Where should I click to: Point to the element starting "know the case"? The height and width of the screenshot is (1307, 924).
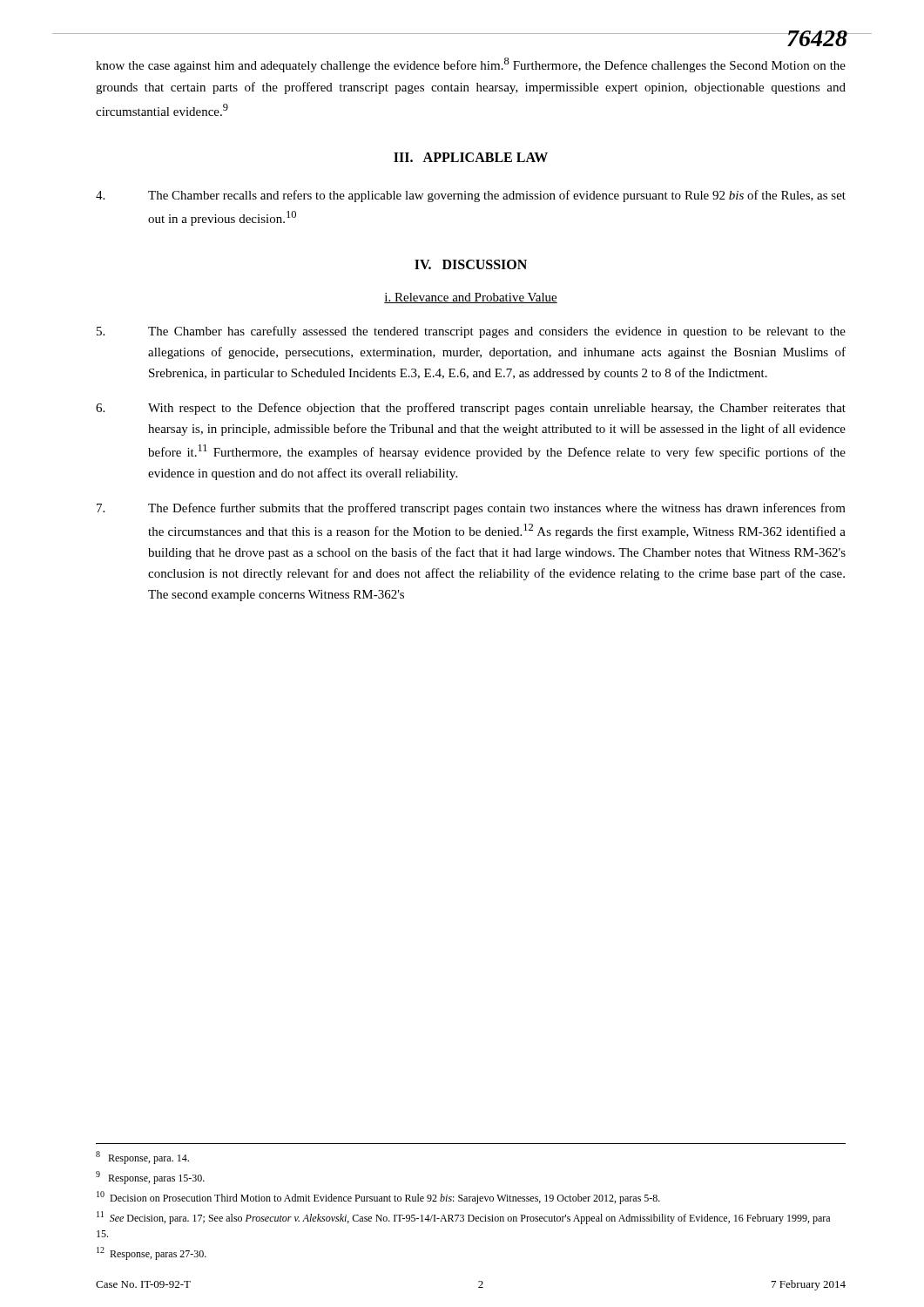(471, 86)
